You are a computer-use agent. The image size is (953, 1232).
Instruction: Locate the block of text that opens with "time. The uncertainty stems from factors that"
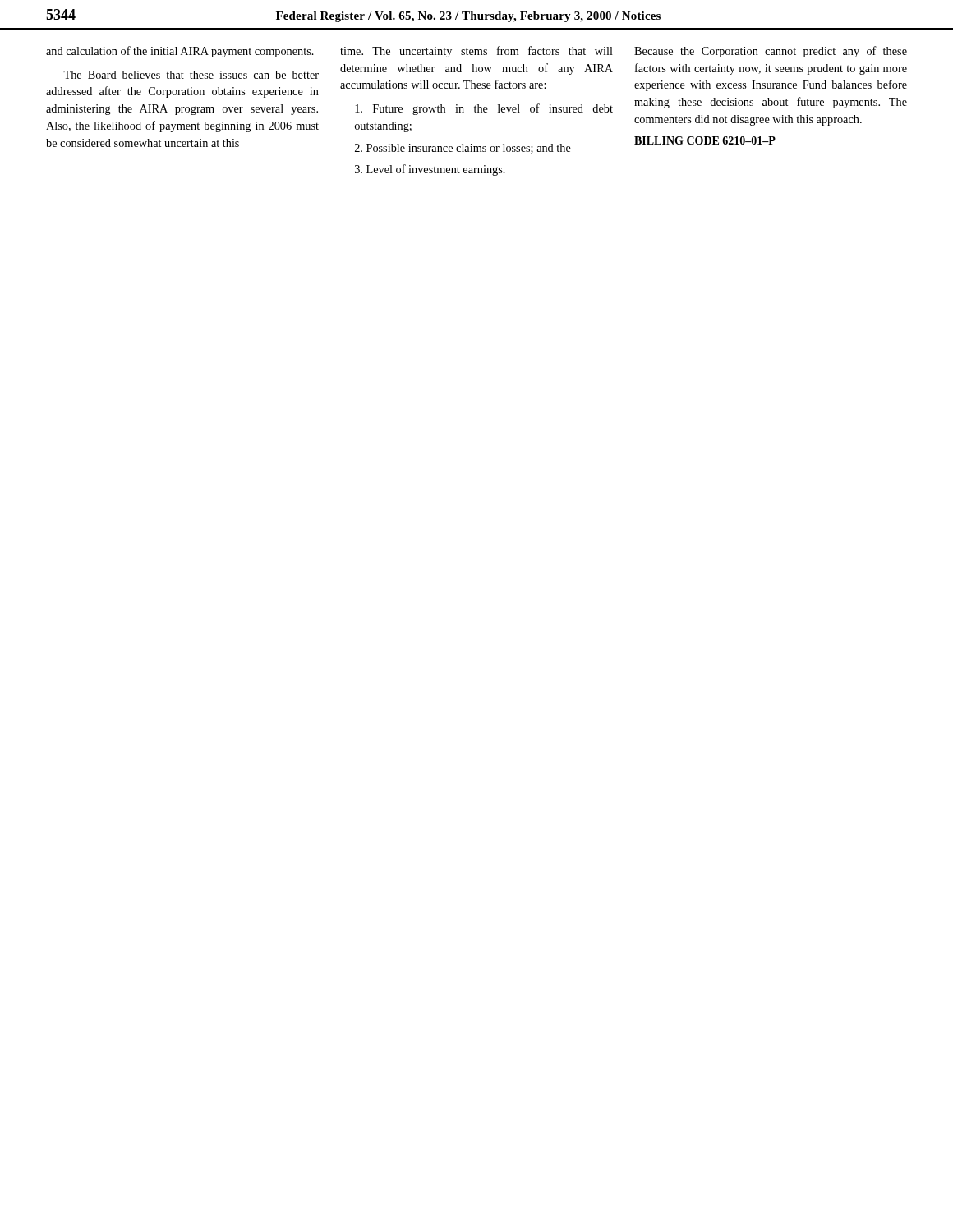click(x=476, y=68)
